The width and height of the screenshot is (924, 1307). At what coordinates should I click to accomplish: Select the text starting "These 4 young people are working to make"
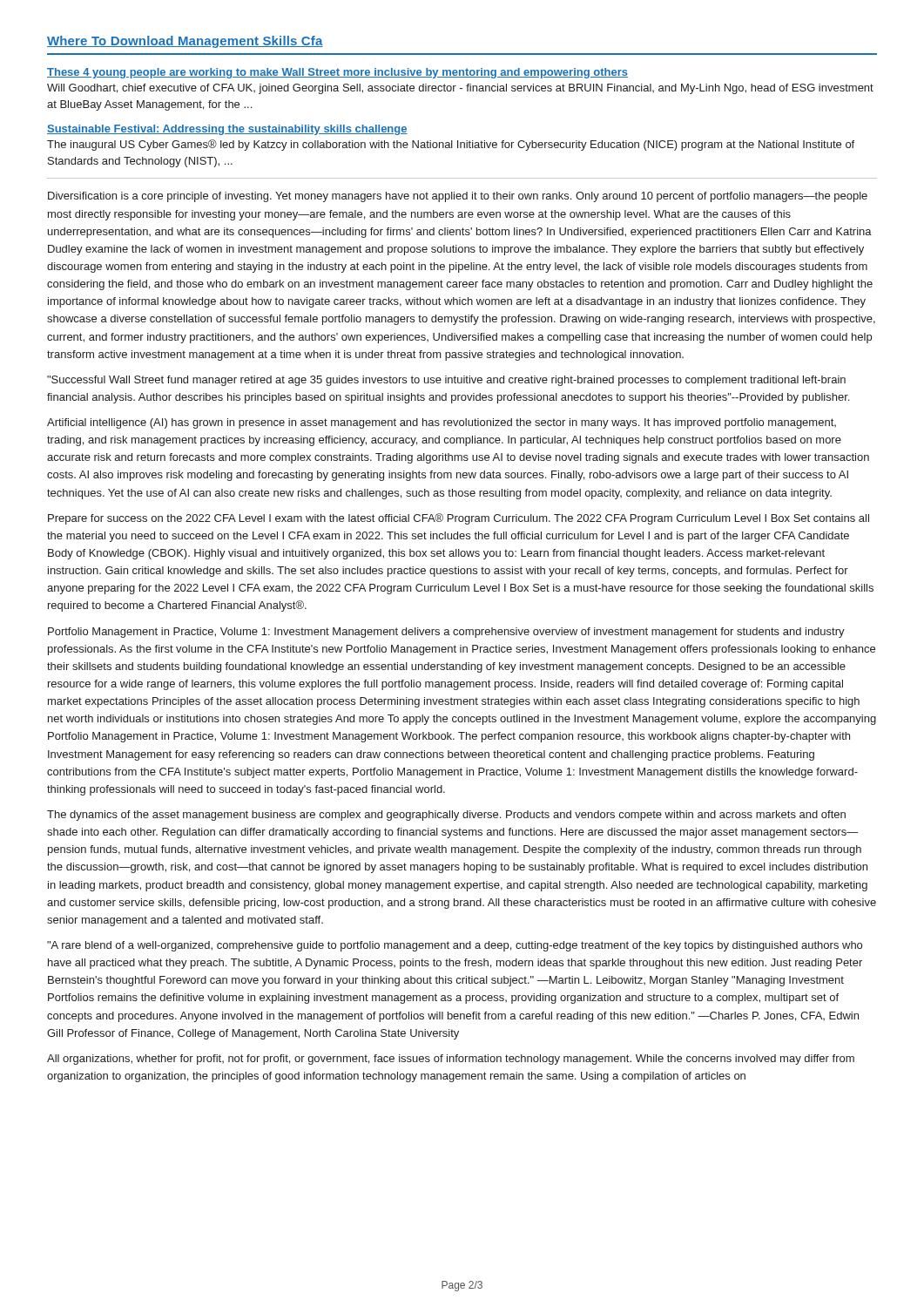click(462, 72)
